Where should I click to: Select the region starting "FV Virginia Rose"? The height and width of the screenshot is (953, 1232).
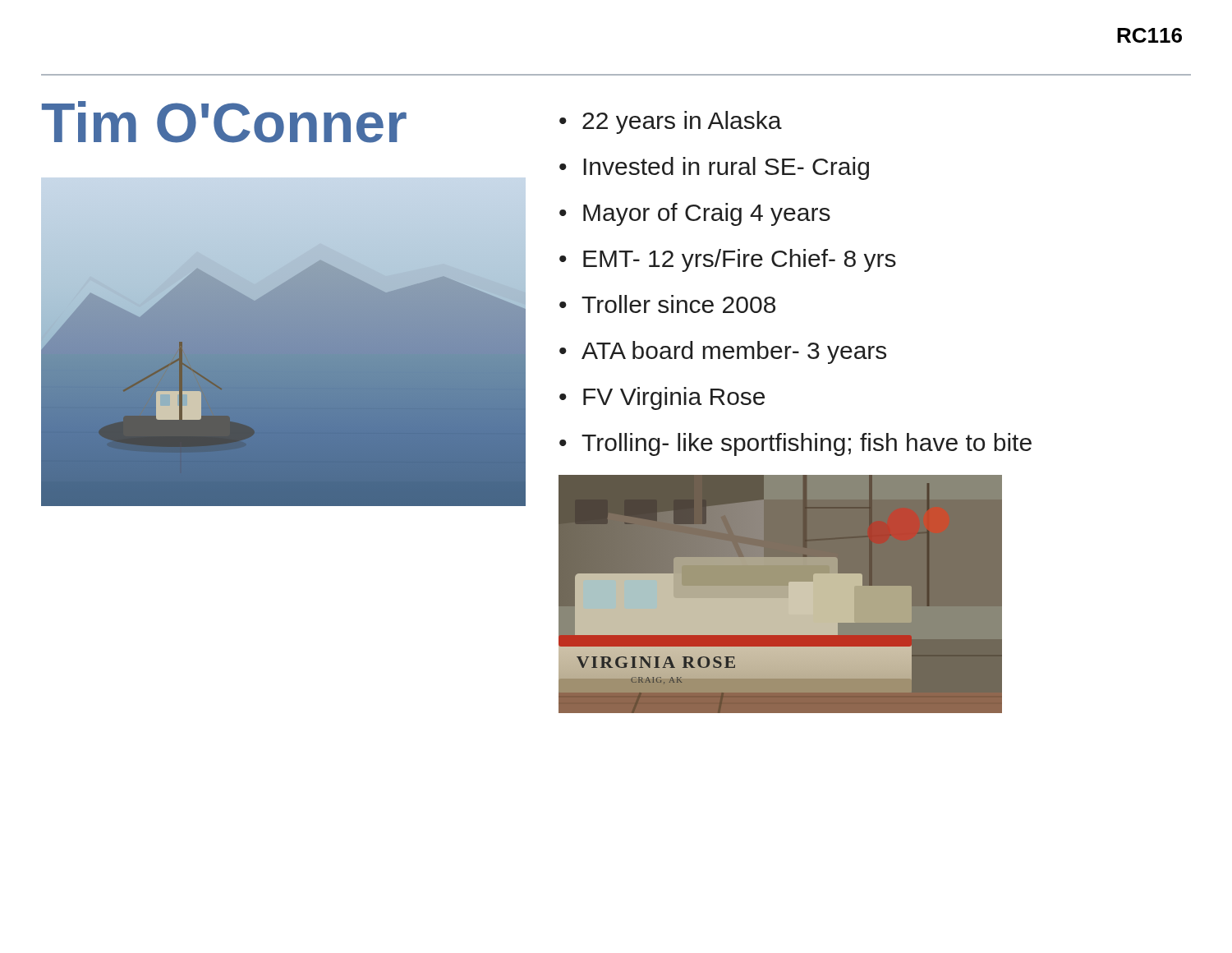pyautogui.click(x=674, y=396)
